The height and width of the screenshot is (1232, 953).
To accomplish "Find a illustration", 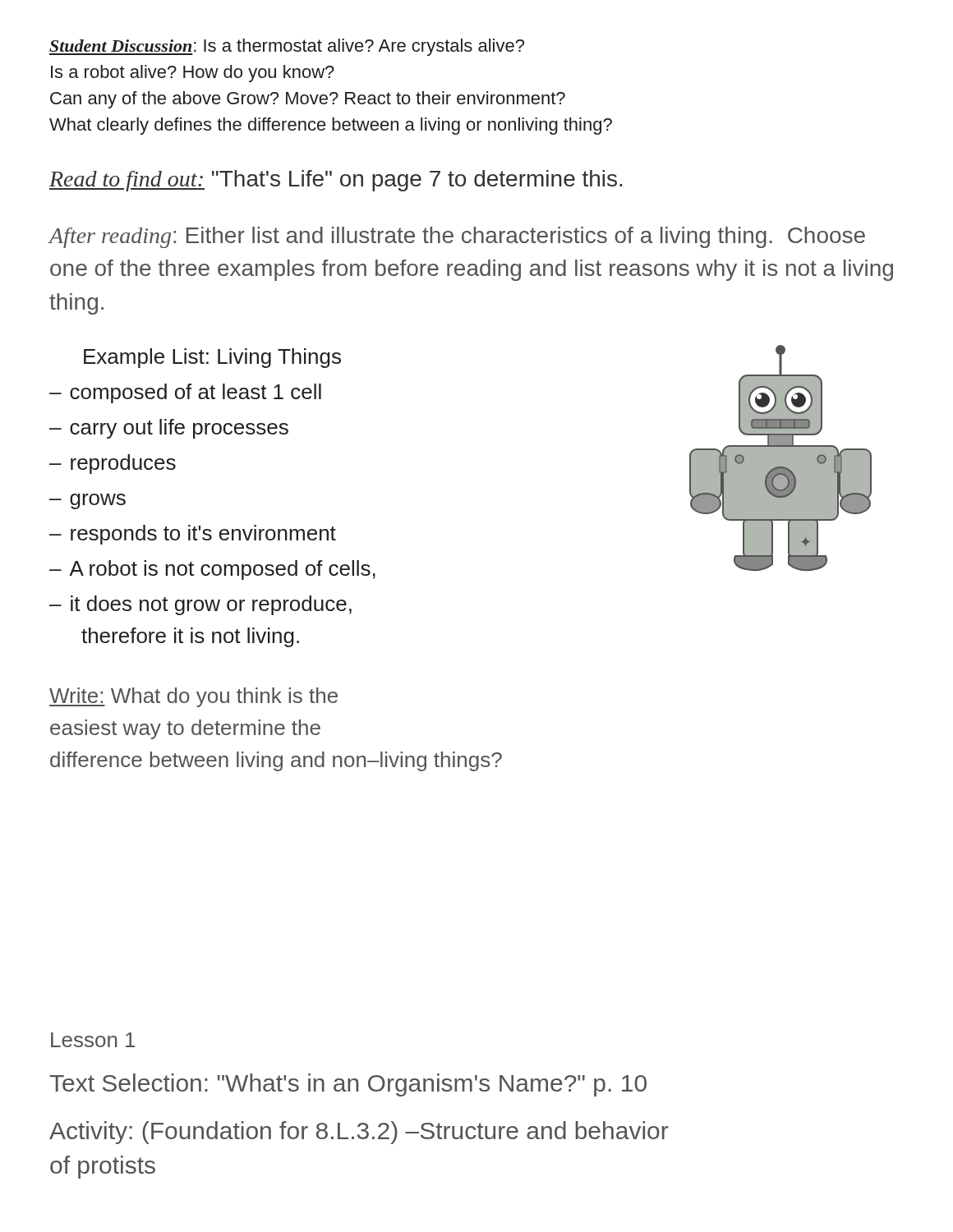I will [789, 460].
